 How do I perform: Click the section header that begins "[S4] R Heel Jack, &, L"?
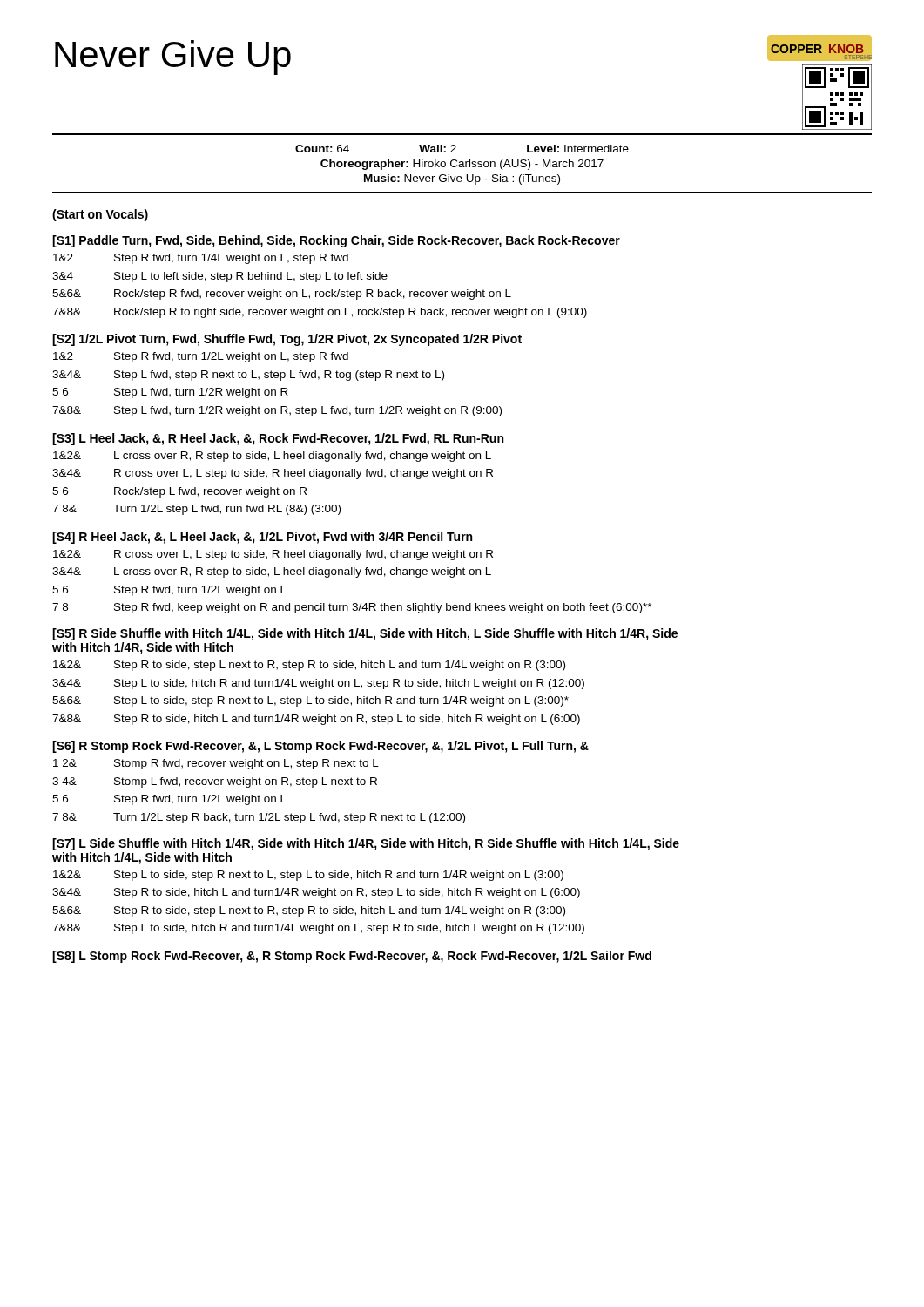click(263, 537)
